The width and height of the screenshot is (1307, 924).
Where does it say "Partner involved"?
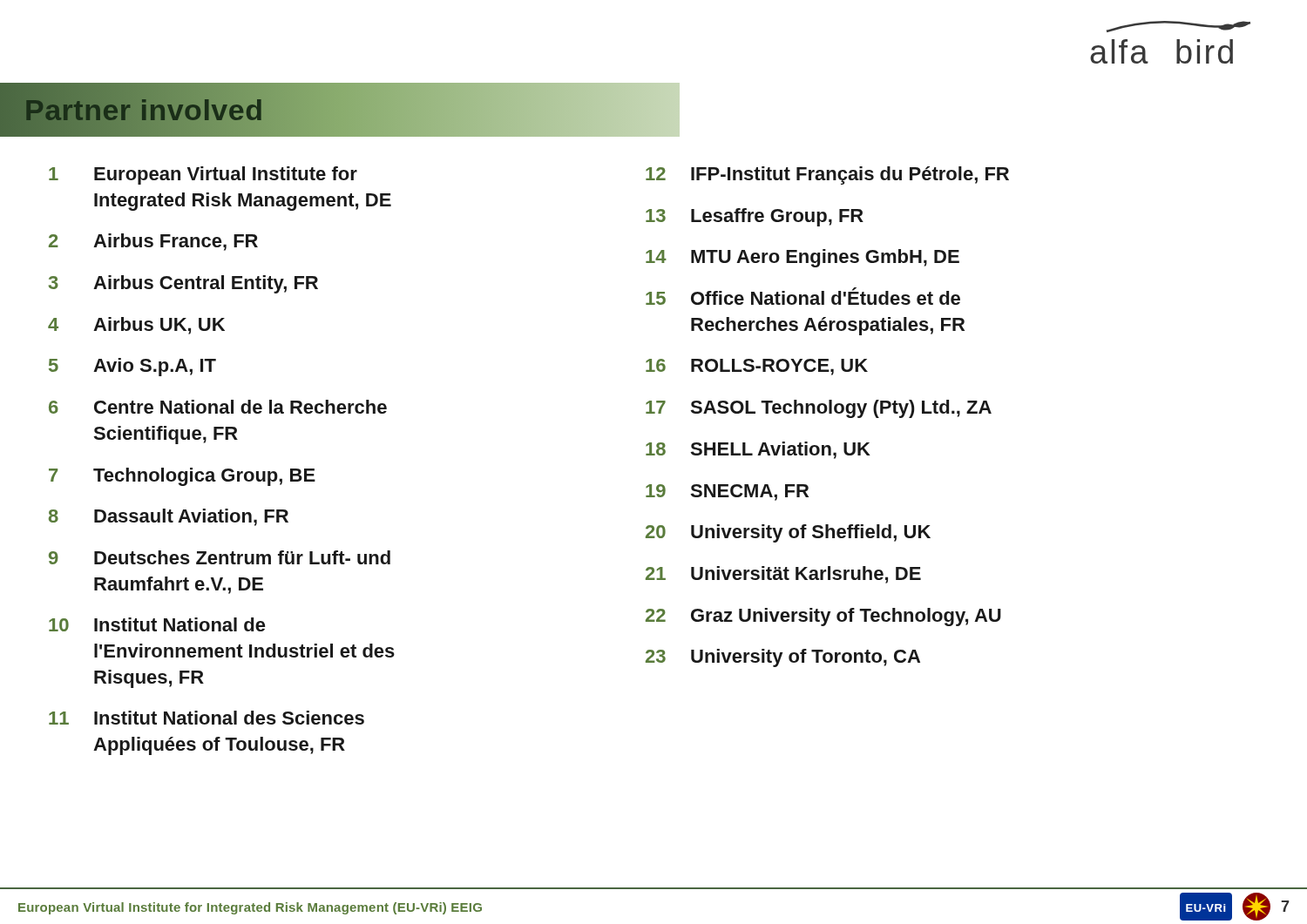click(144, 110)
